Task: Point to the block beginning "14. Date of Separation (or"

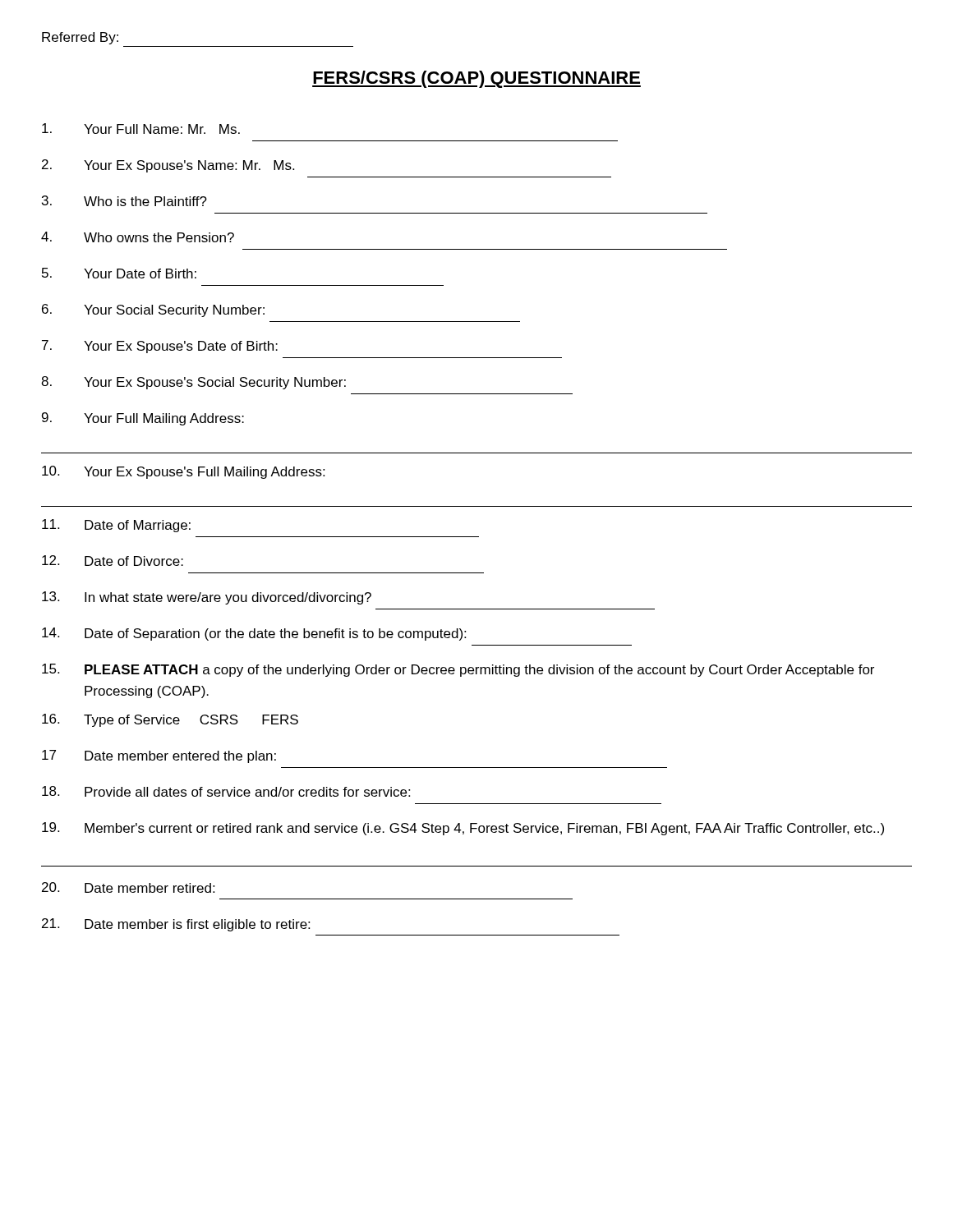Action: 476,634
